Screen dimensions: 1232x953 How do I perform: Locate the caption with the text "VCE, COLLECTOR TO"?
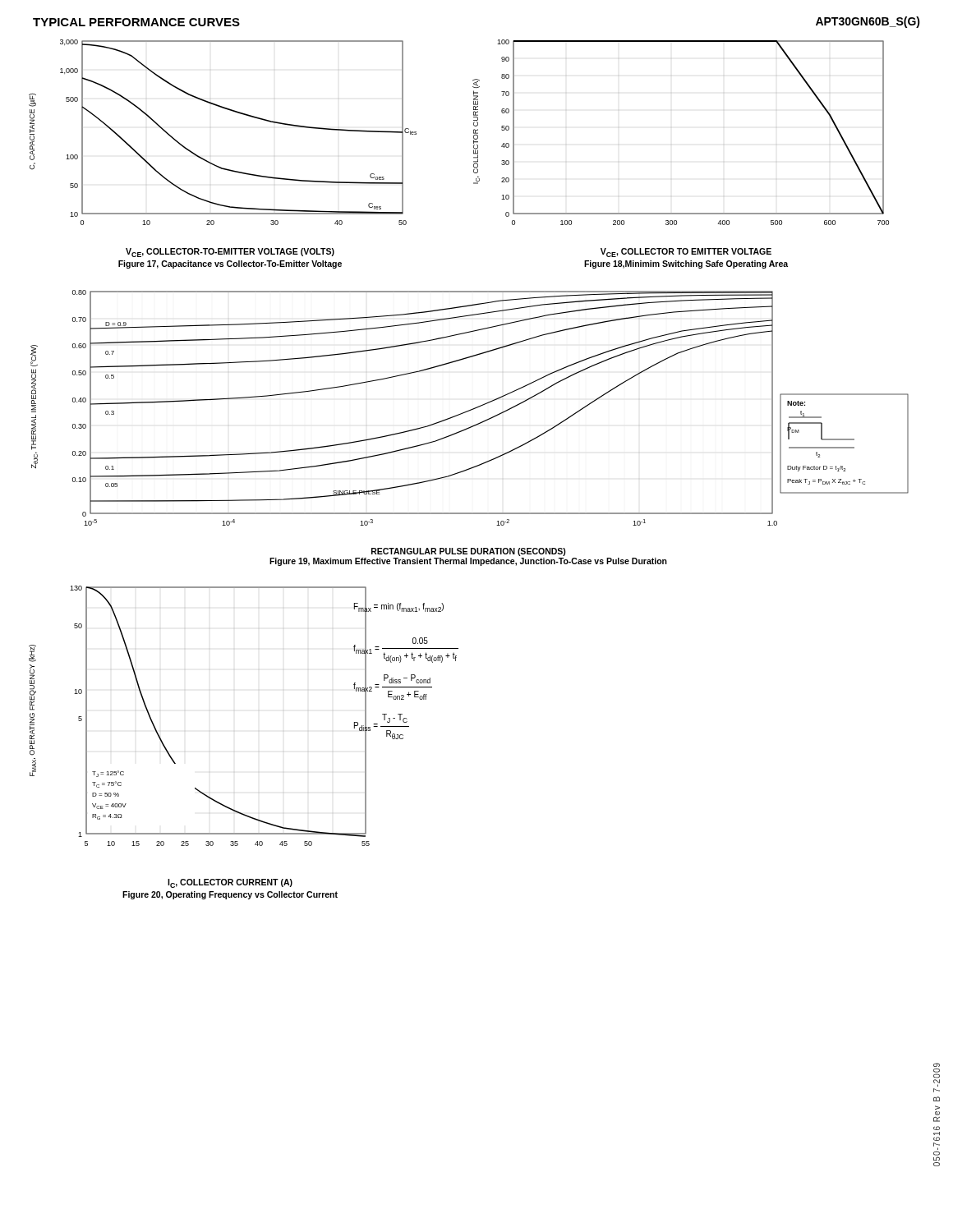pos(686,258)
